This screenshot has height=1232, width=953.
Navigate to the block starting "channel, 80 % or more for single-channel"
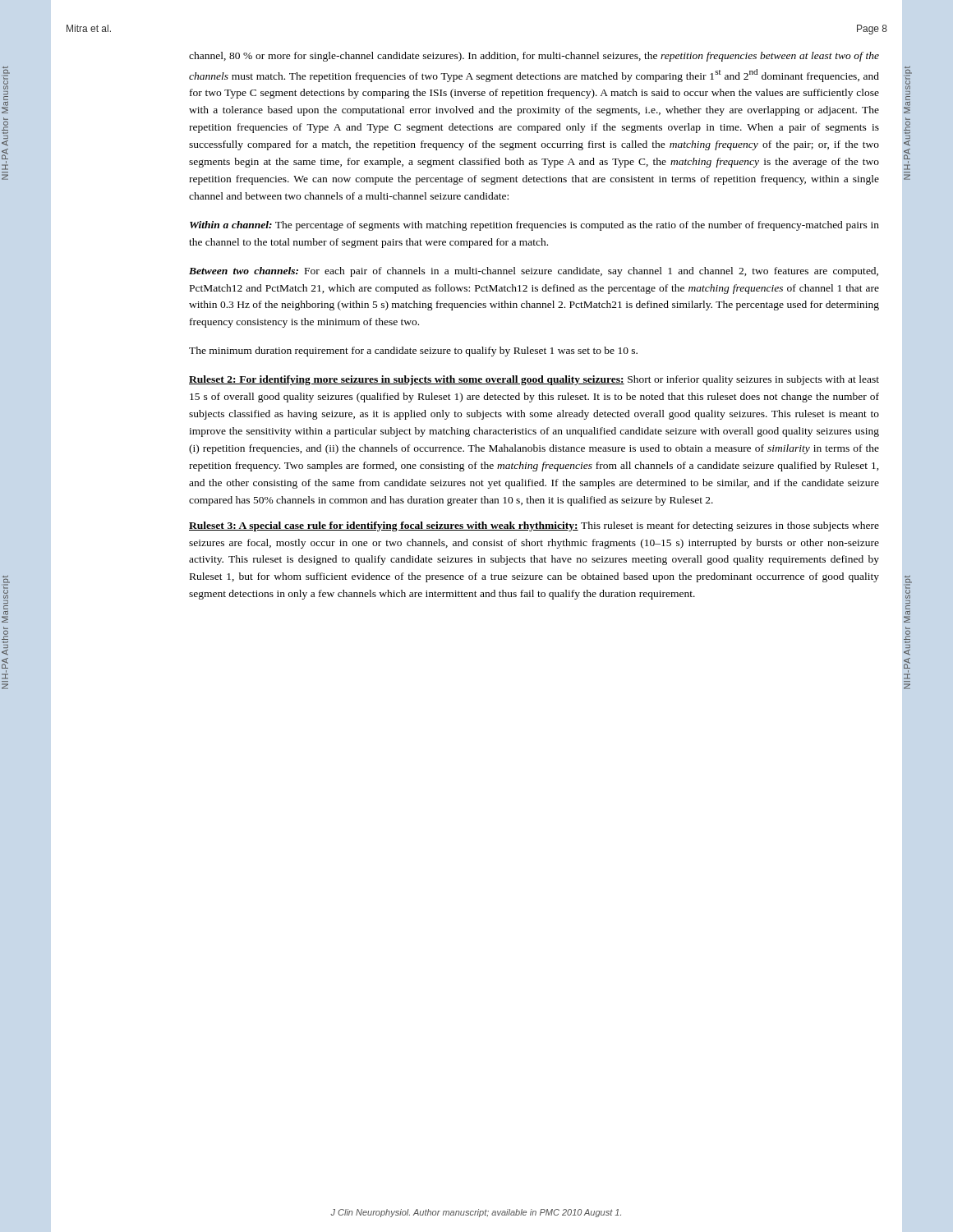[534, 126]
